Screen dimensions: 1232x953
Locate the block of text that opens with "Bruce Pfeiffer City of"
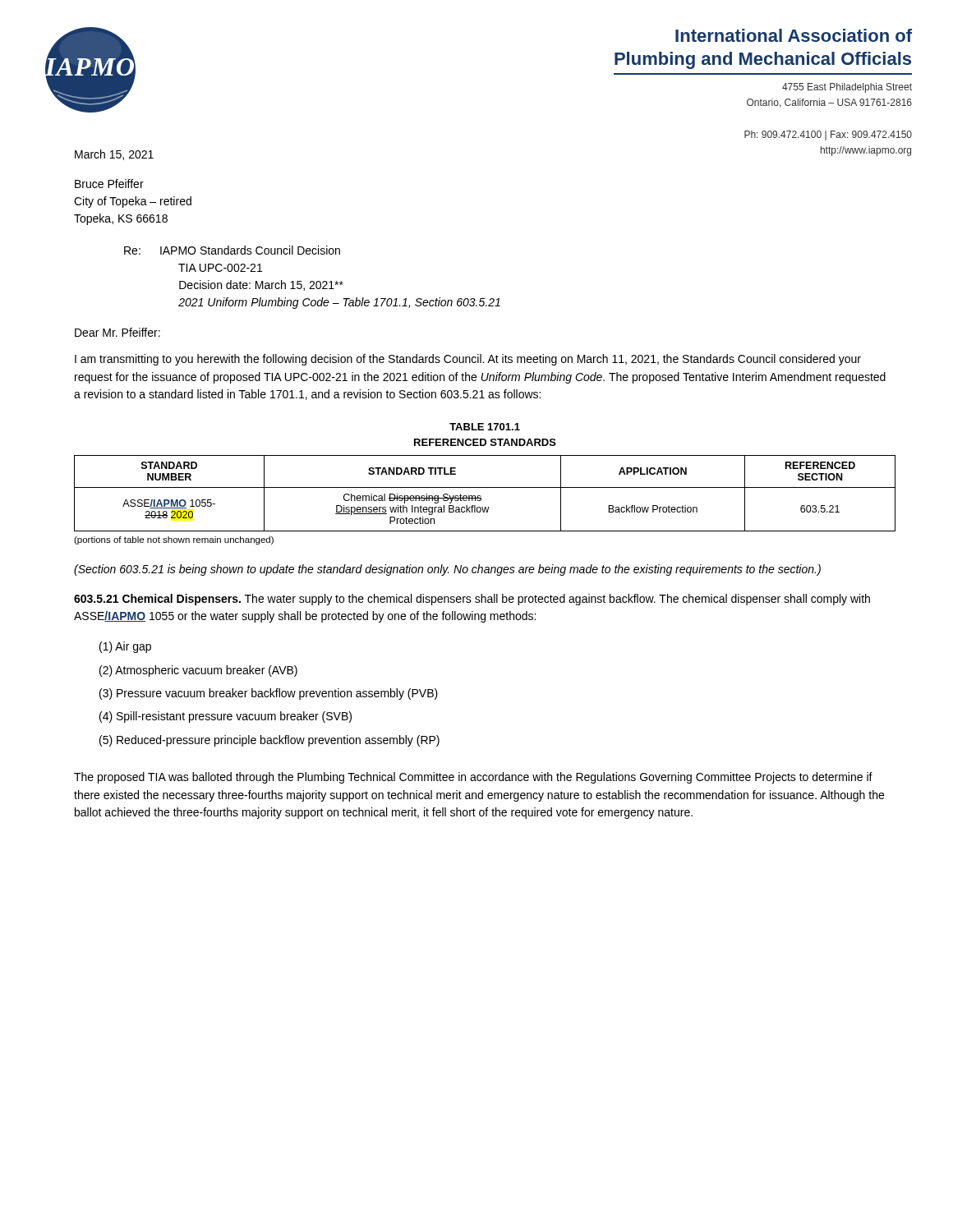coord(133,201)
